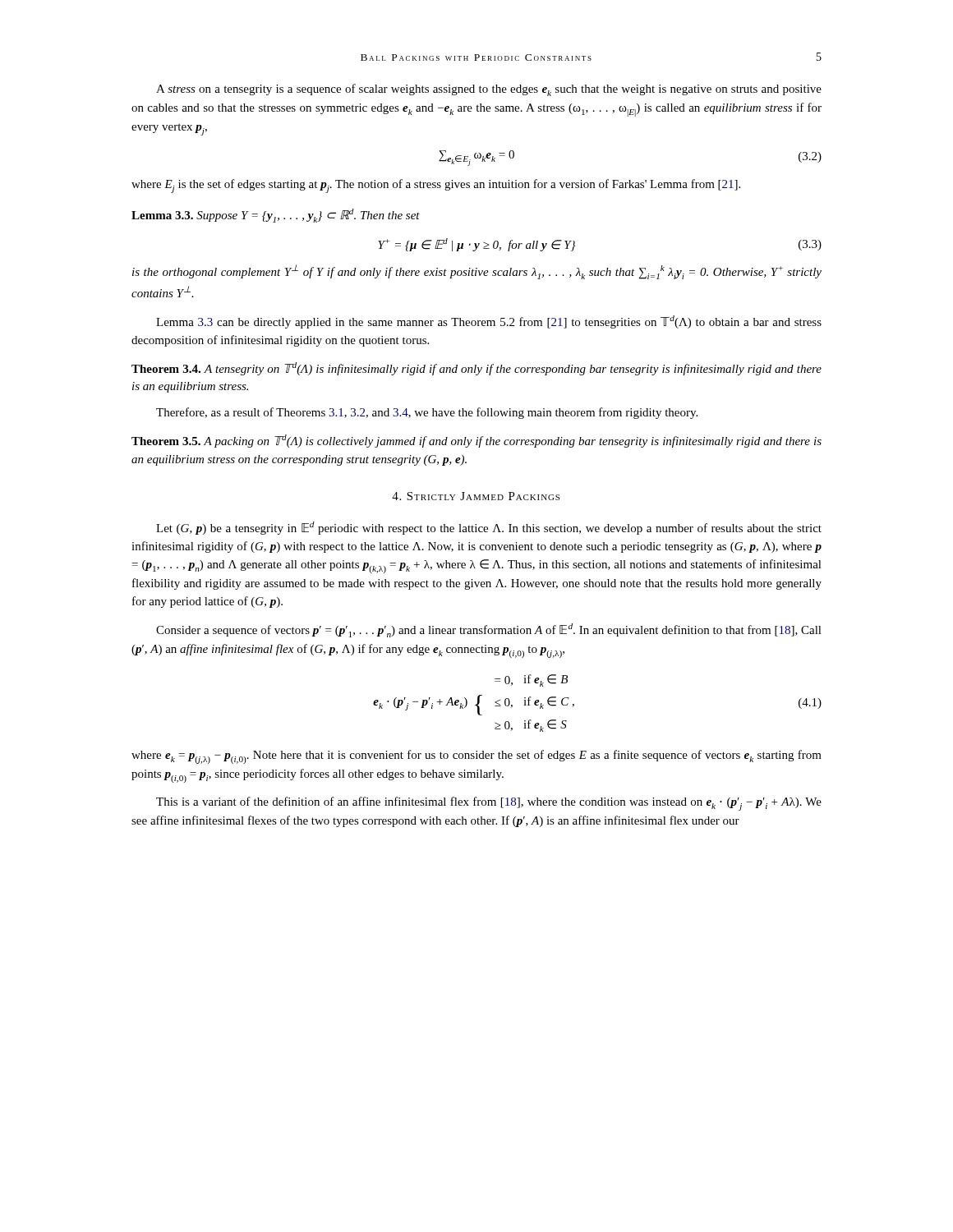Find the text block starting "Theorem 3.5. A packing on"
The width and height of the screenshot is (953, 1232).
tap(476, 449)
